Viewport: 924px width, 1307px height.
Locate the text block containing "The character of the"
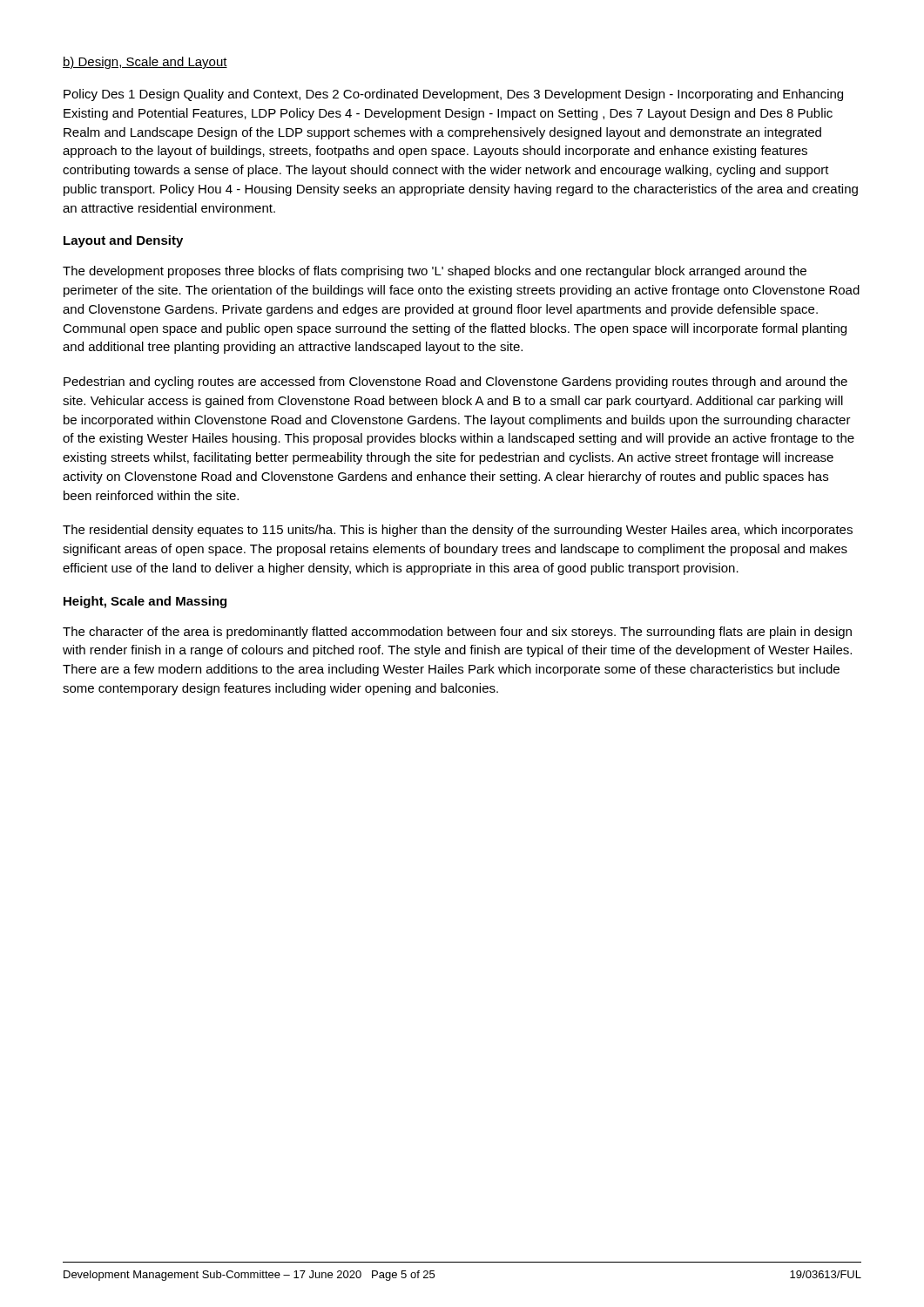coord(462,660)
